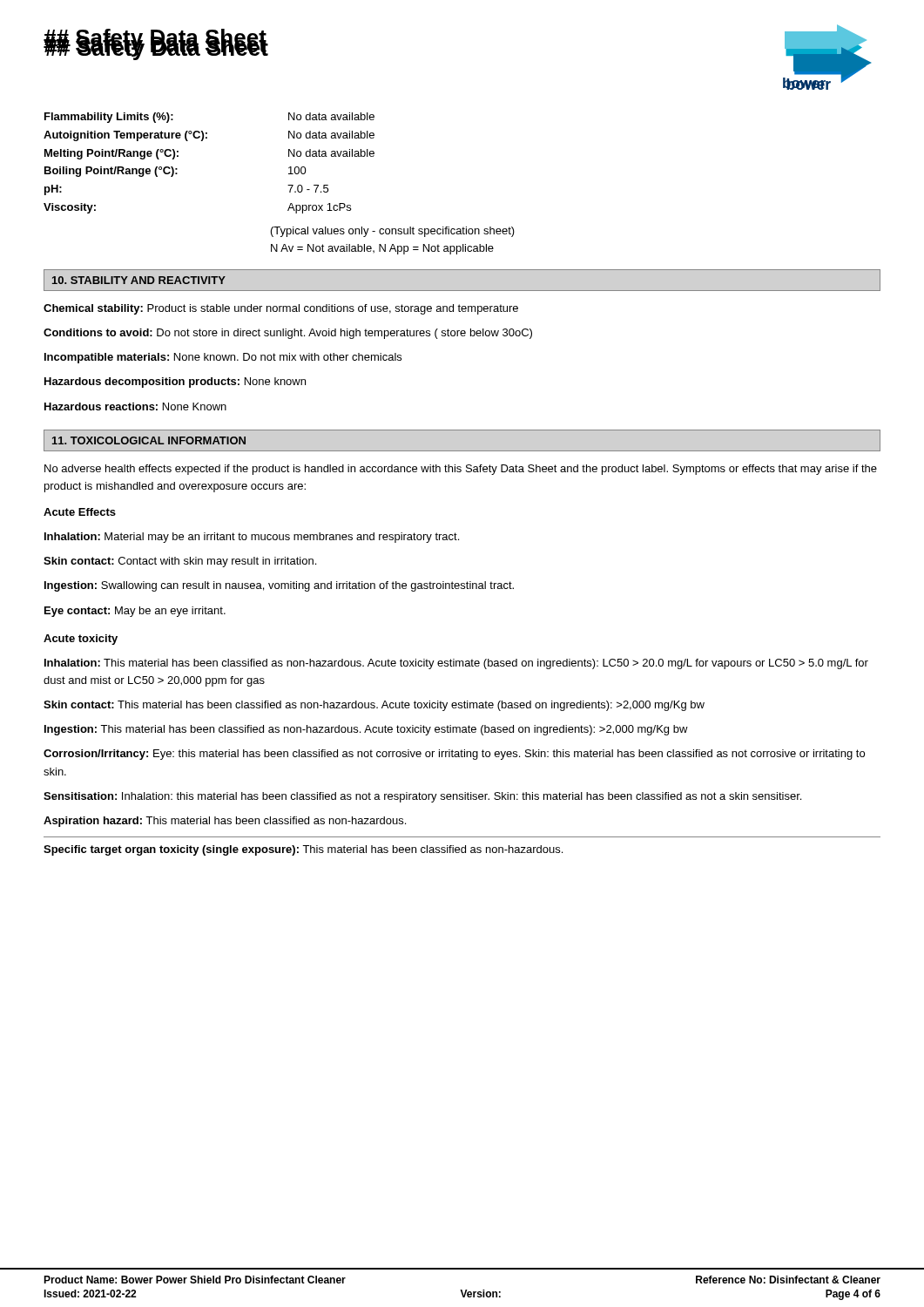Select the element starting "## Safety Data Sheet"
Image resolution: width=924 pixels, height=1307 pixels.
click(155, 38)
